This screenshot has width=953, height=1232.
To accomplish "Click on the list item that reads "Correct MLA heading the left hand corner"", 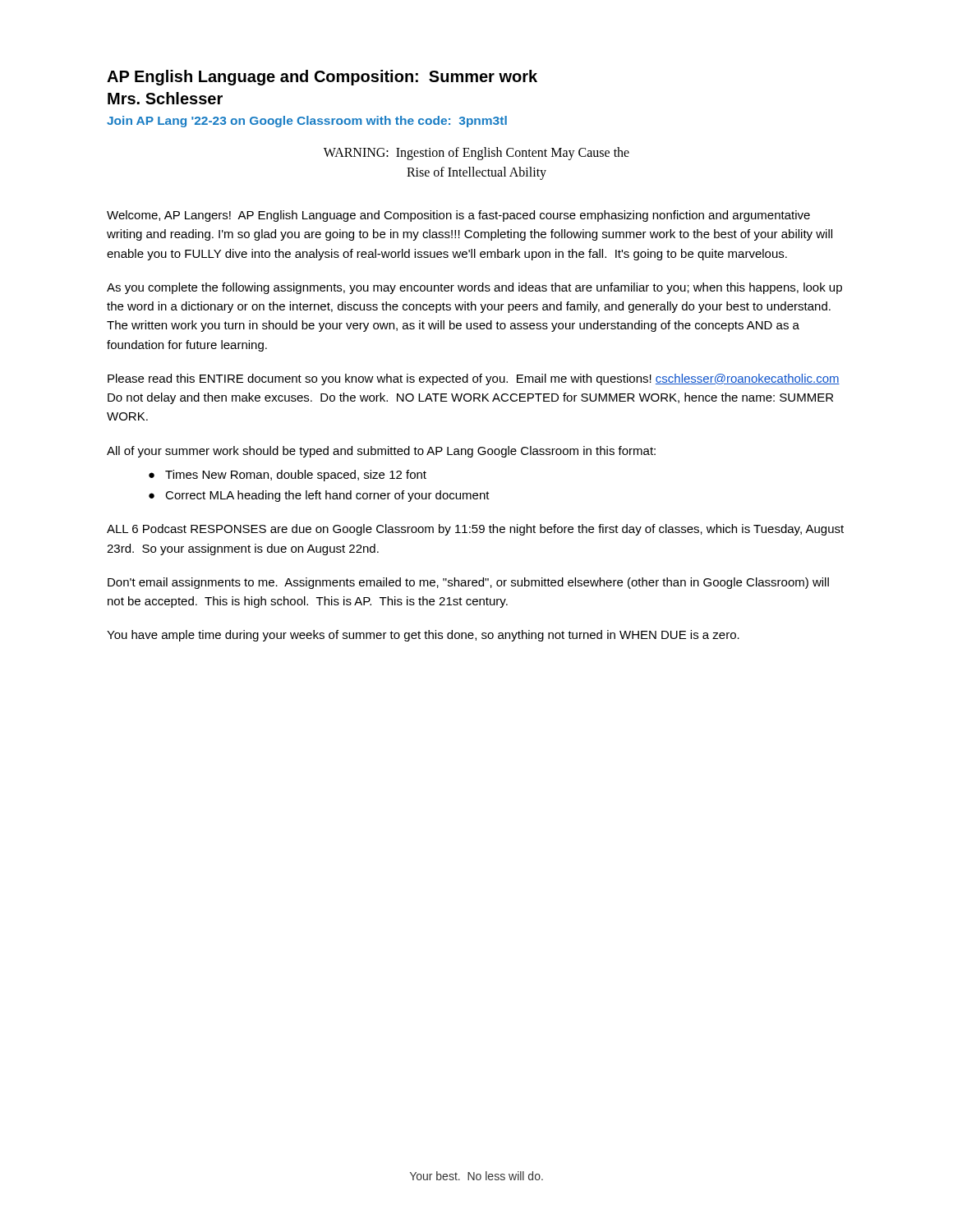I will coord(327,495).
